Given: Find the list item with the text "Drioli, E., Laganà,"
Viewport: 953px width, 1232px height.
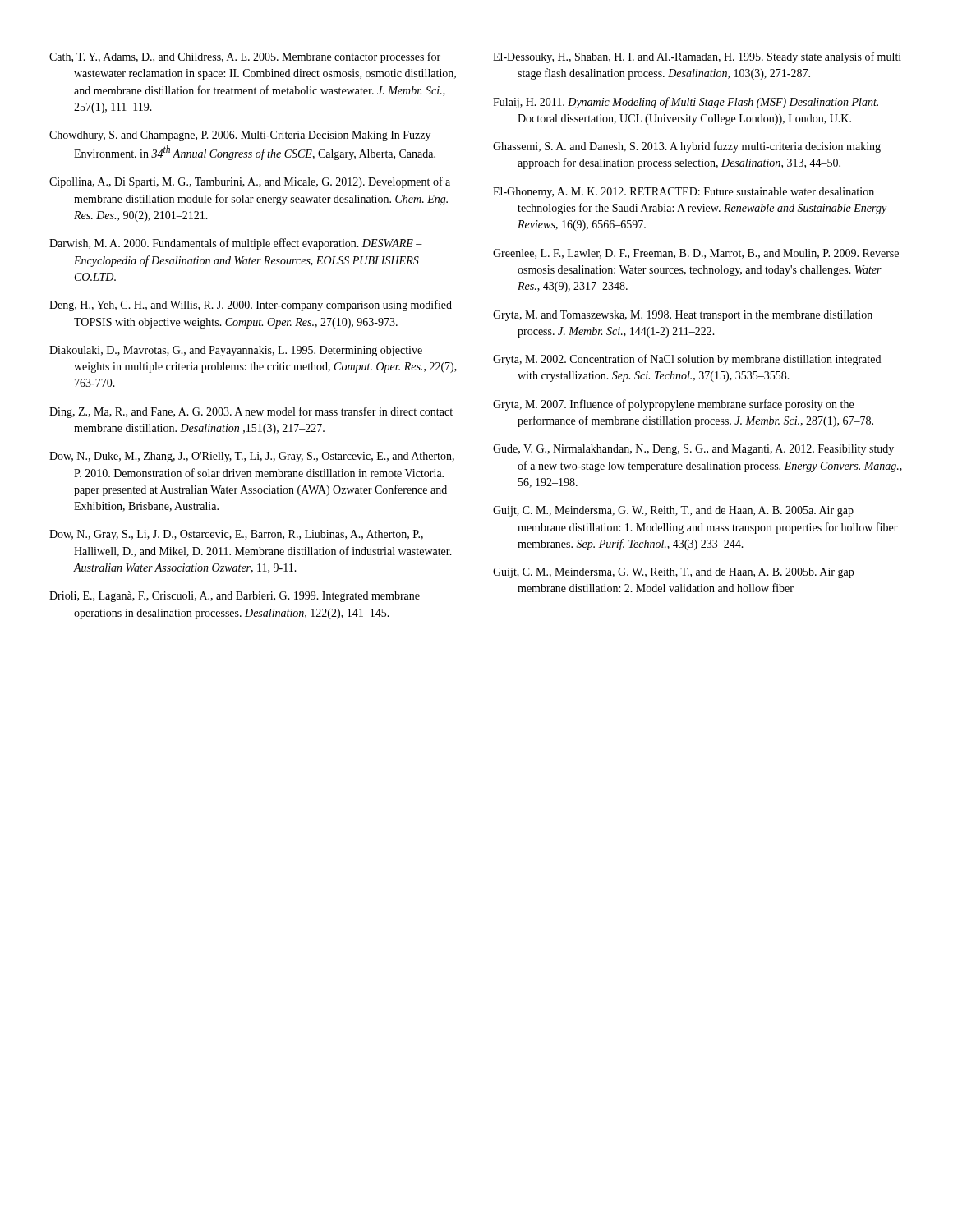Looking at the screenshot, I should click(255, 605).
